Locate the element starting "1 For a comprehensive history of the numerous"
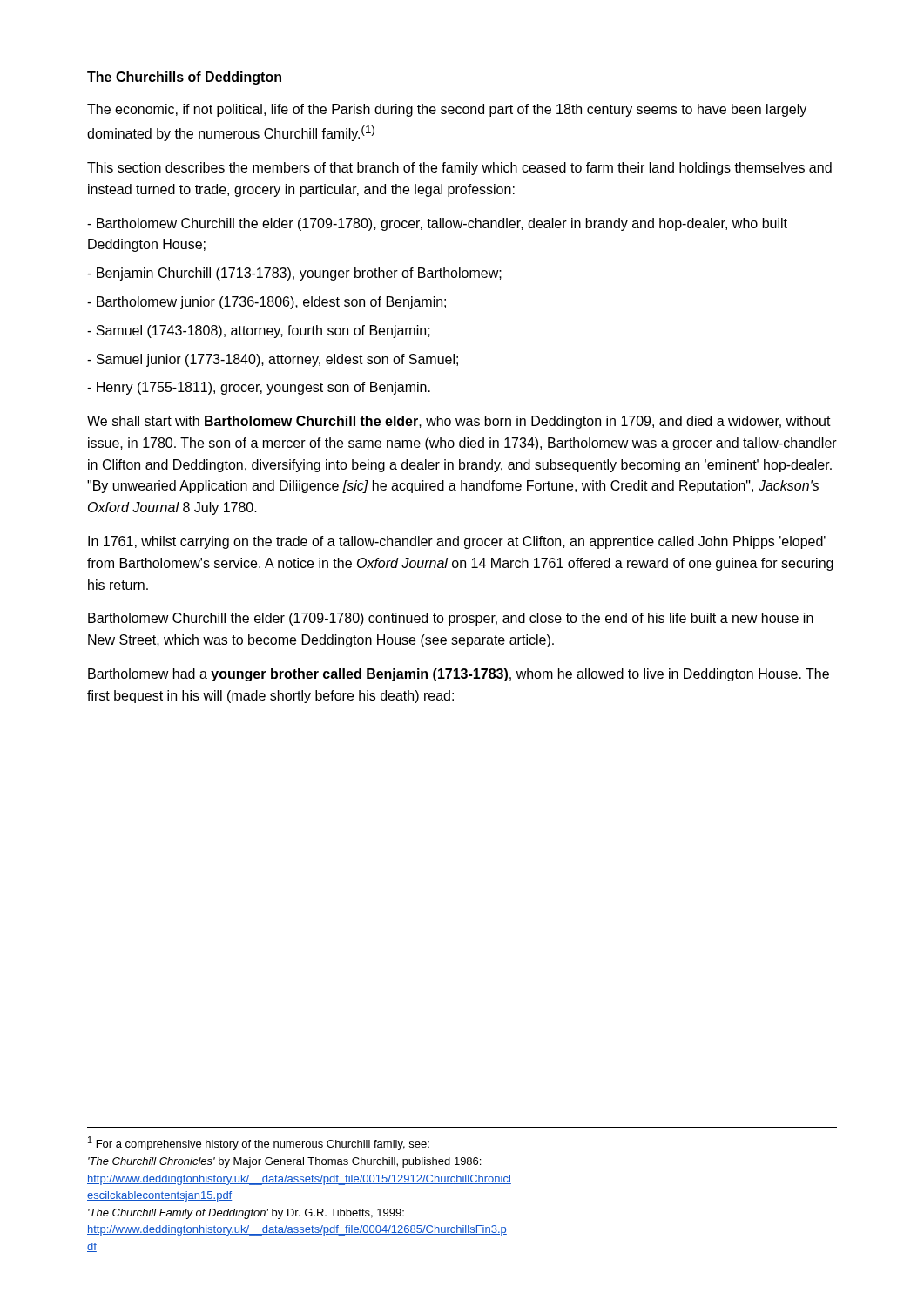 [299, 1194]
